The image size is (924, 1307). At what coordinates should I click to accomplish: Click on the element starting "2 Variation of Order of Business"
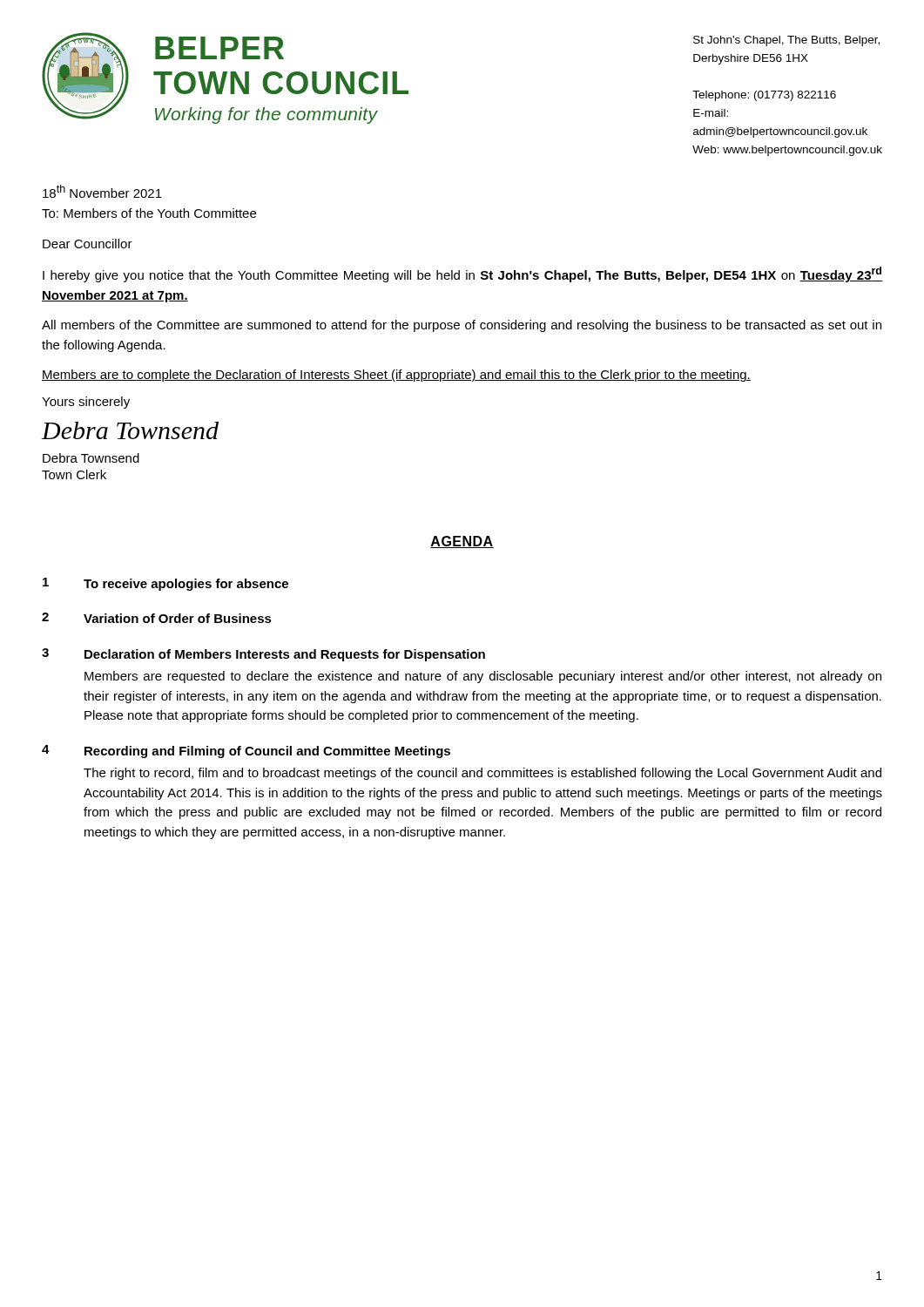click(x=157, y=618)
